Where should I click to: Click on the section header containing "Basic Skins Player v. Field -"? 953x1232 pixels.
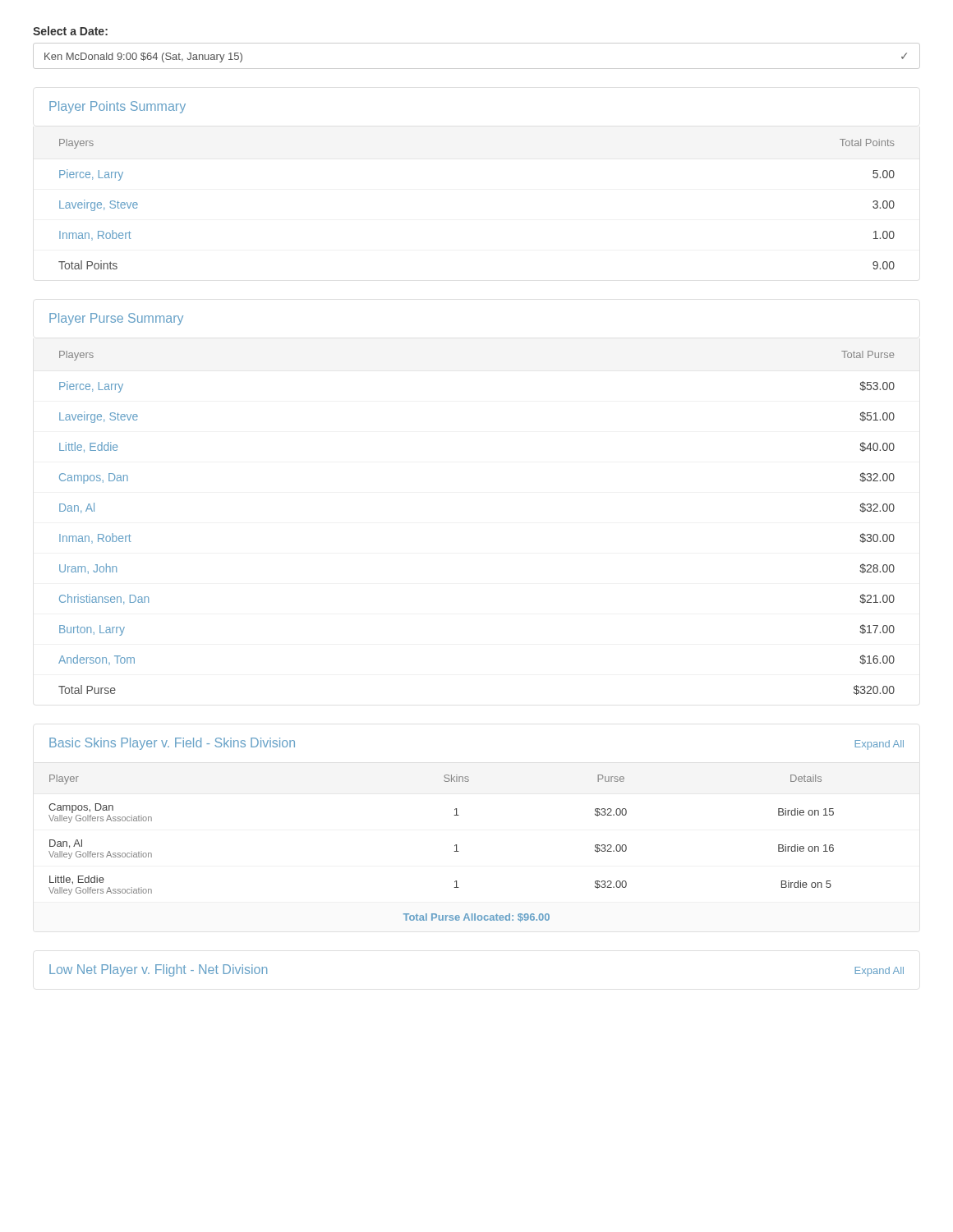click(x=178, y=743)
